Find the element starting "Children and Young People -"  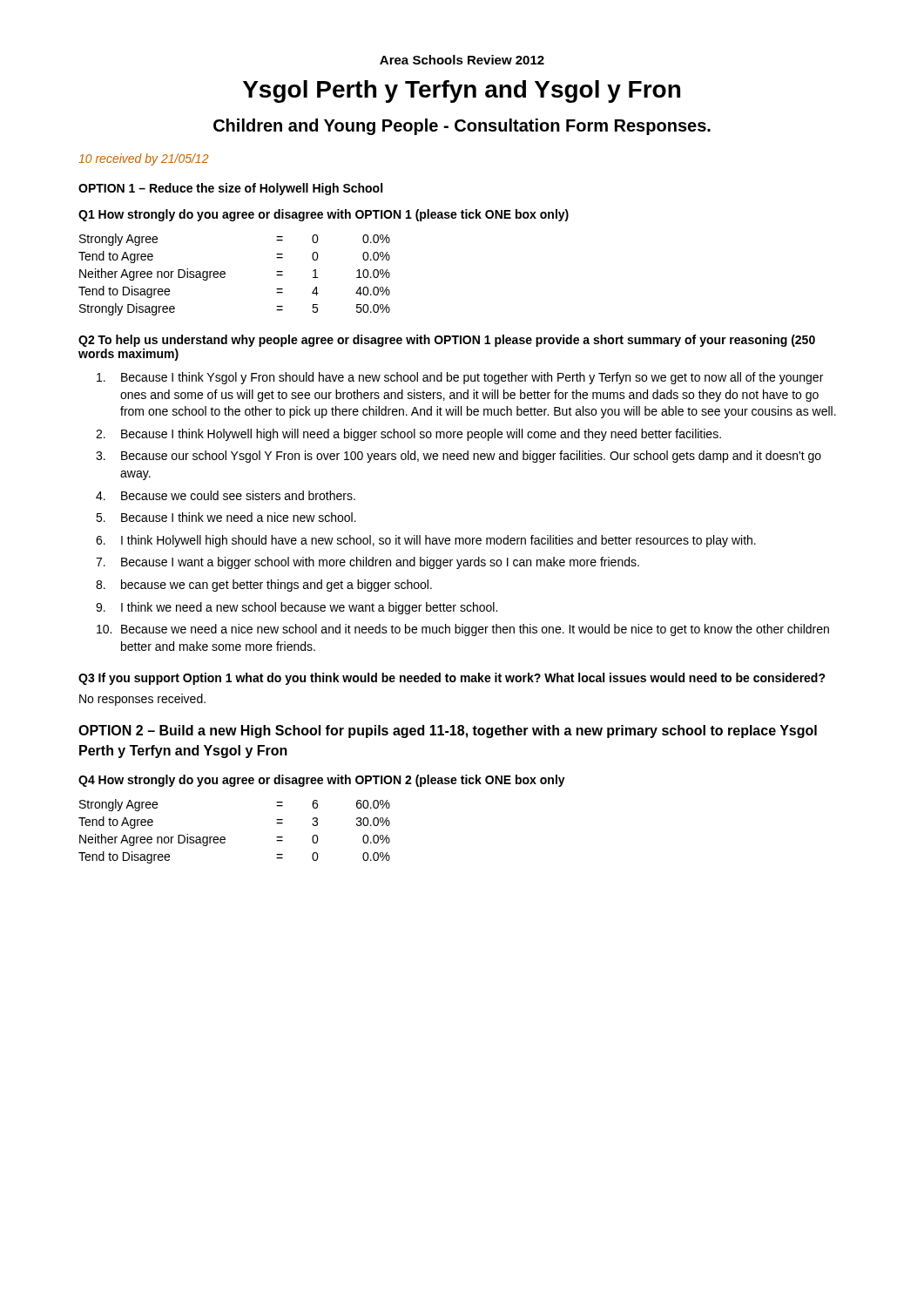[462, 125]
